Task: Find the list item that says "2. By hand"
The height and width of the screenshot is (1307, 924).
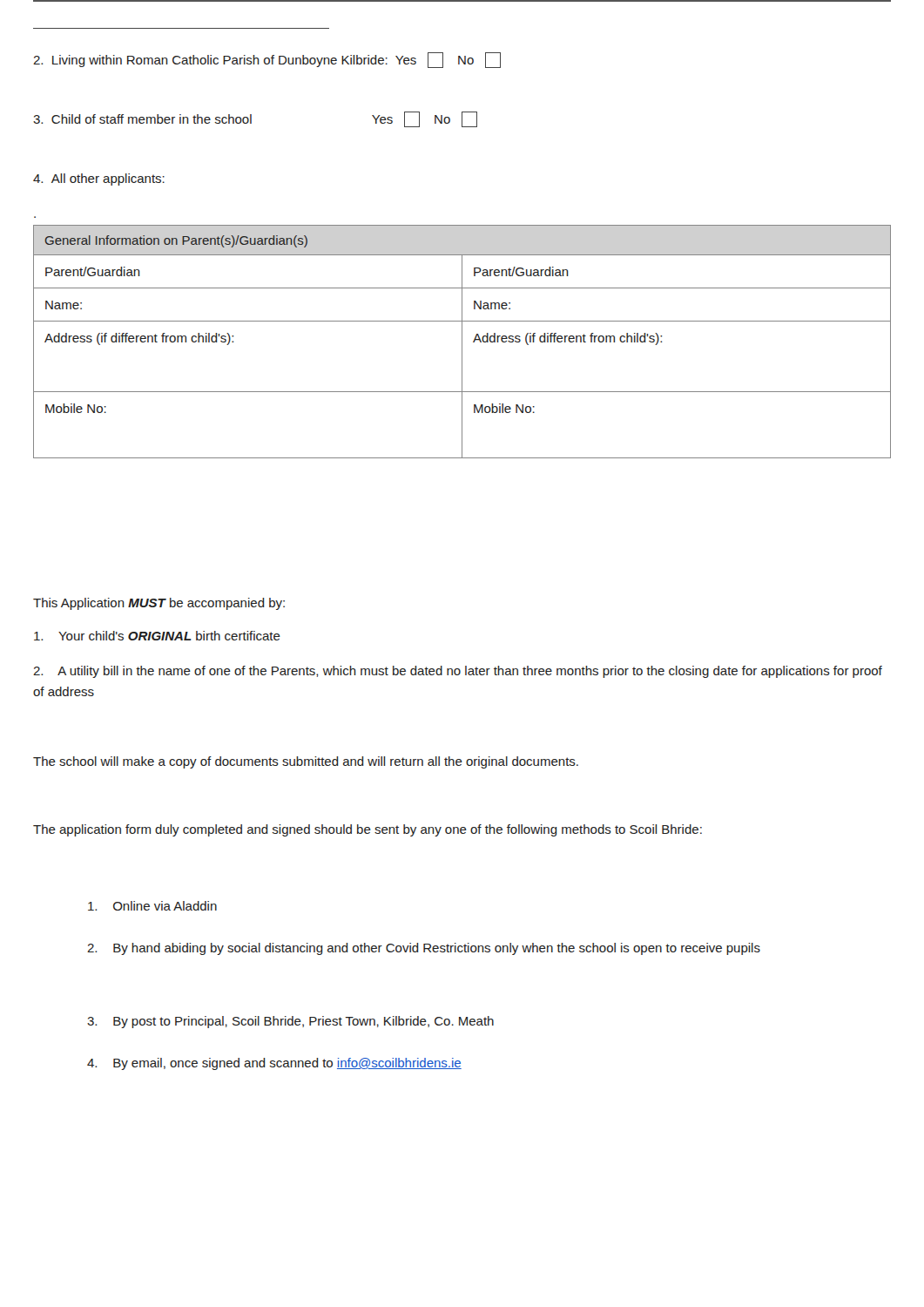Action: pos(489,948)
